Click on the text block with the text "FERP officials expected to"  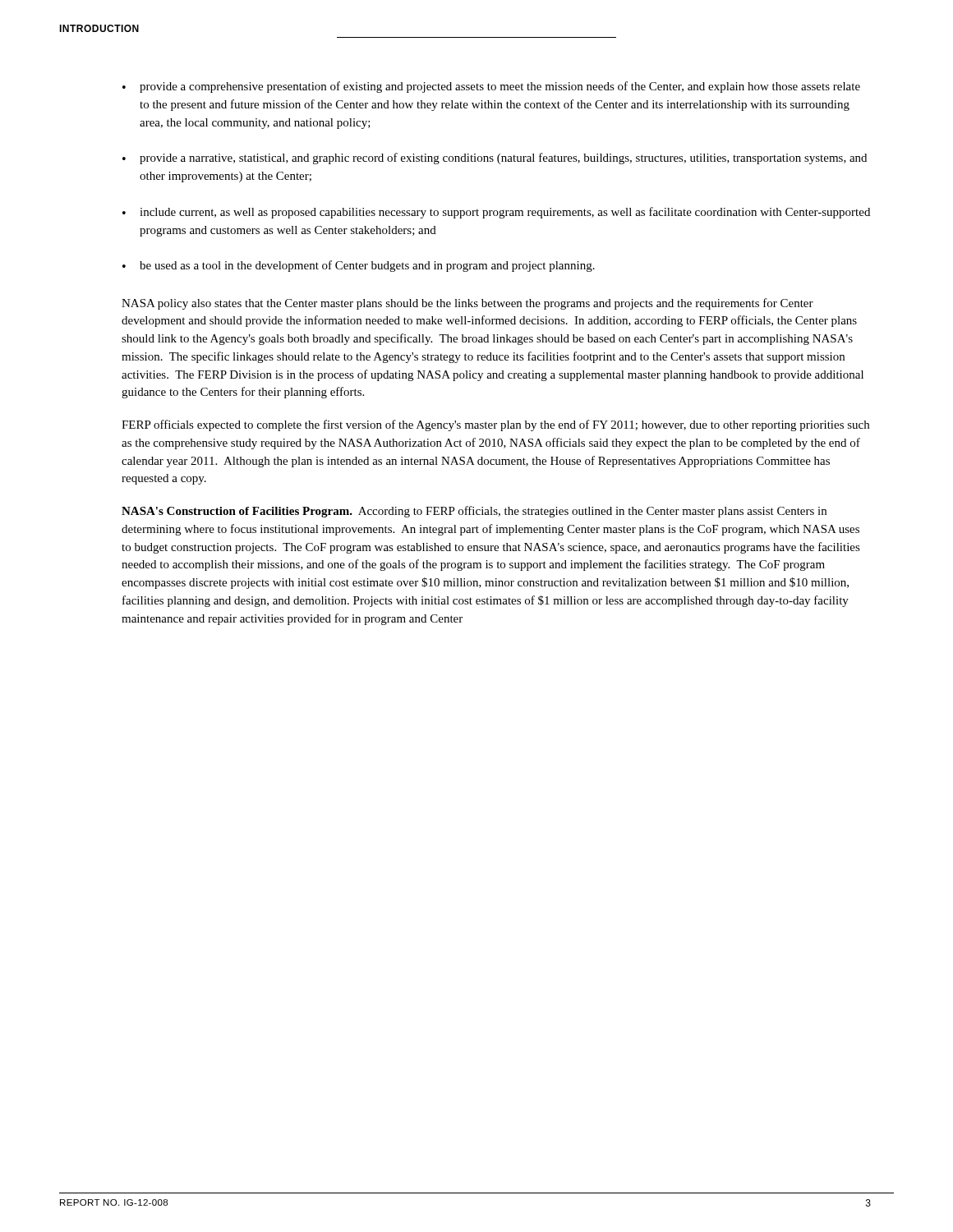coord(496,452)
